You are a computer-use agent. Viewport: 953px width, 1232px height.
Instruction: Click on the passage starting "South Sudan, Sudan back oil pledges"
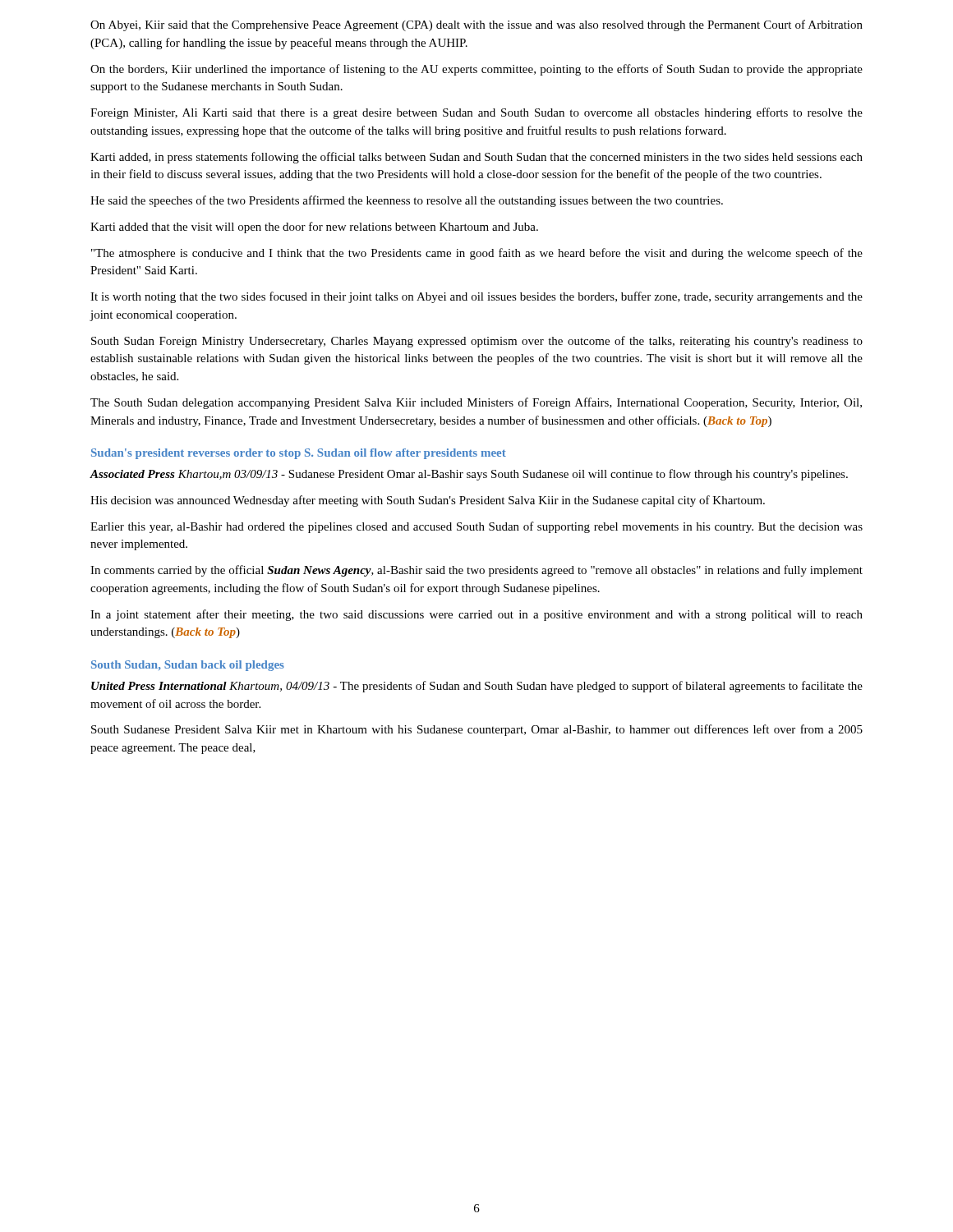pos(188,666)
